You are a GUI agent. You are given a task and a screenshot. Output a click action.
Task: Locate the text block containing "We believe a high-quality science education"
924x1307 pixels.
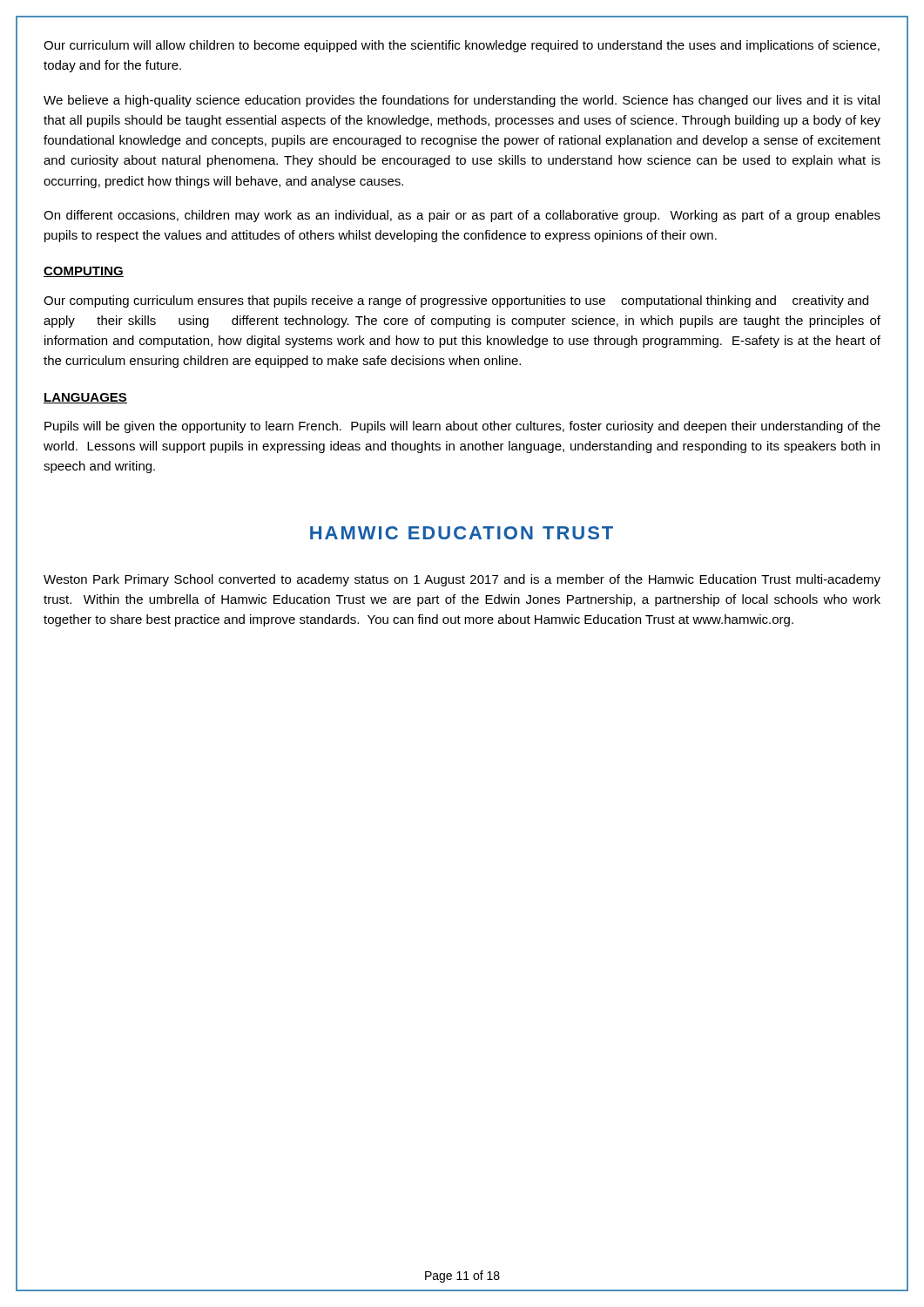(x=462, y=140)
